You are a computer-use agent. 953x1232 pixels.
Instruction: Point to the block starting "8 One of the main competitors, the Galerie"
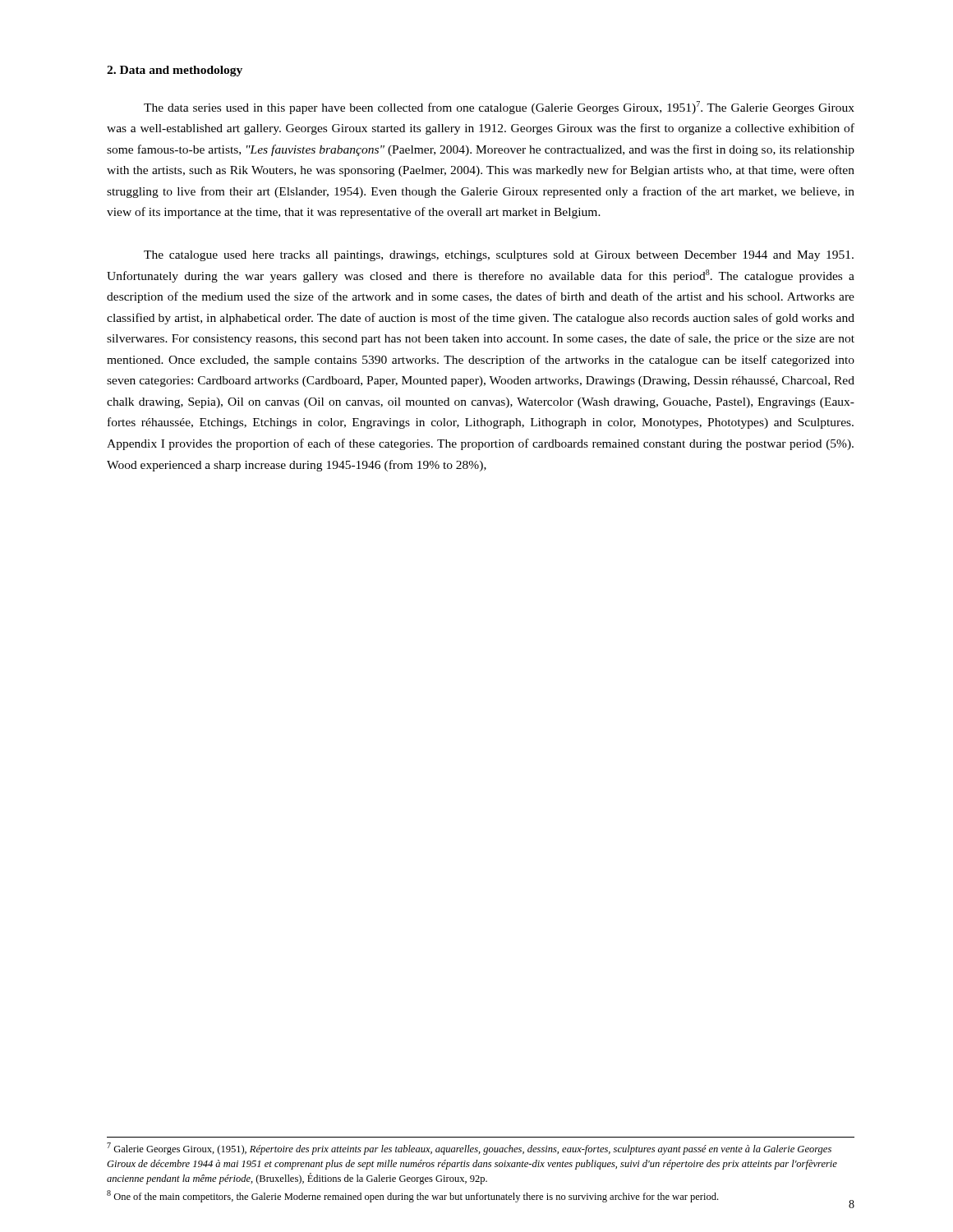(x=413, y=1196)
